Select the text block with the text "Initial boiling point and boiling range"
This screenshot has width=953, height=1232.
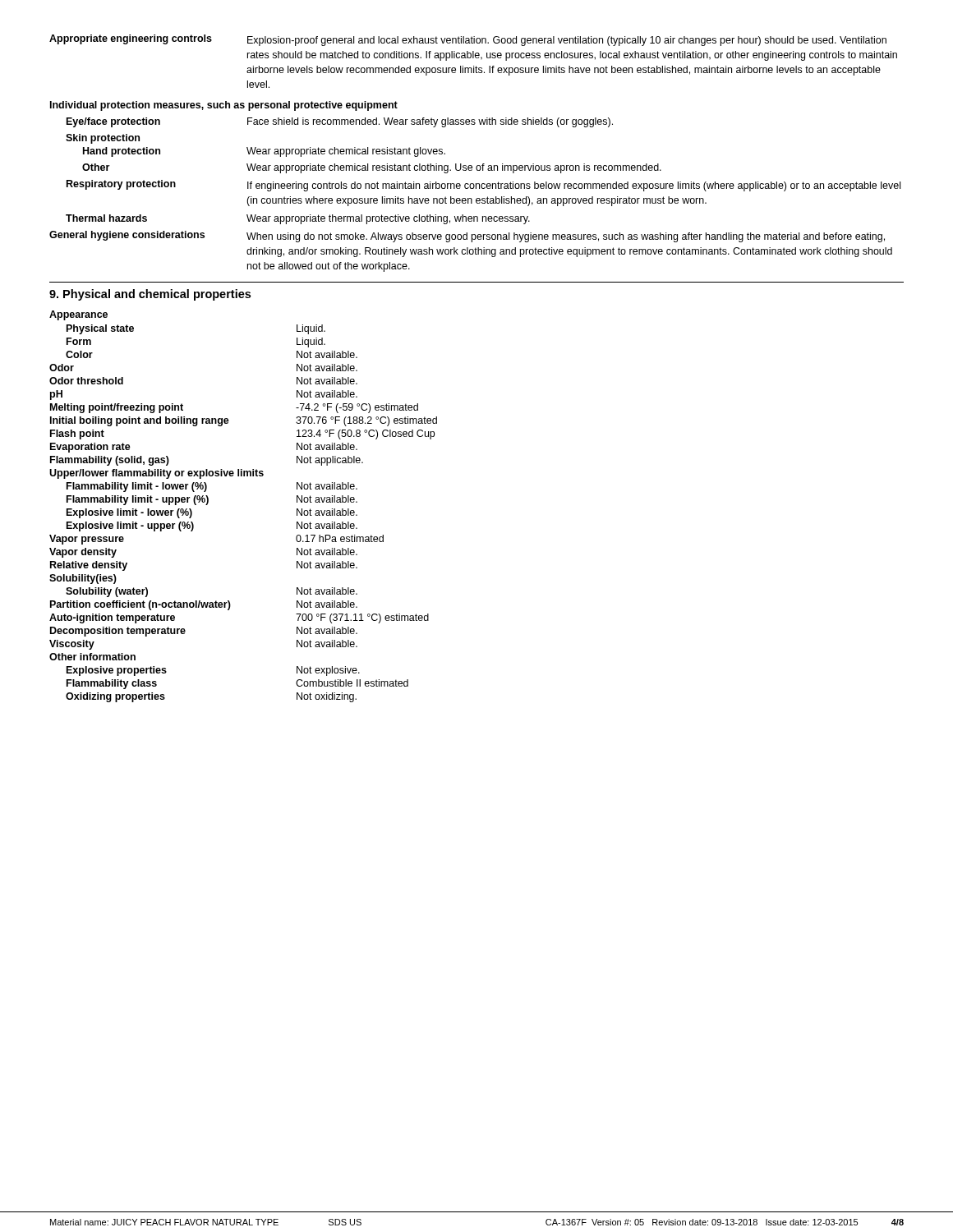138,421
